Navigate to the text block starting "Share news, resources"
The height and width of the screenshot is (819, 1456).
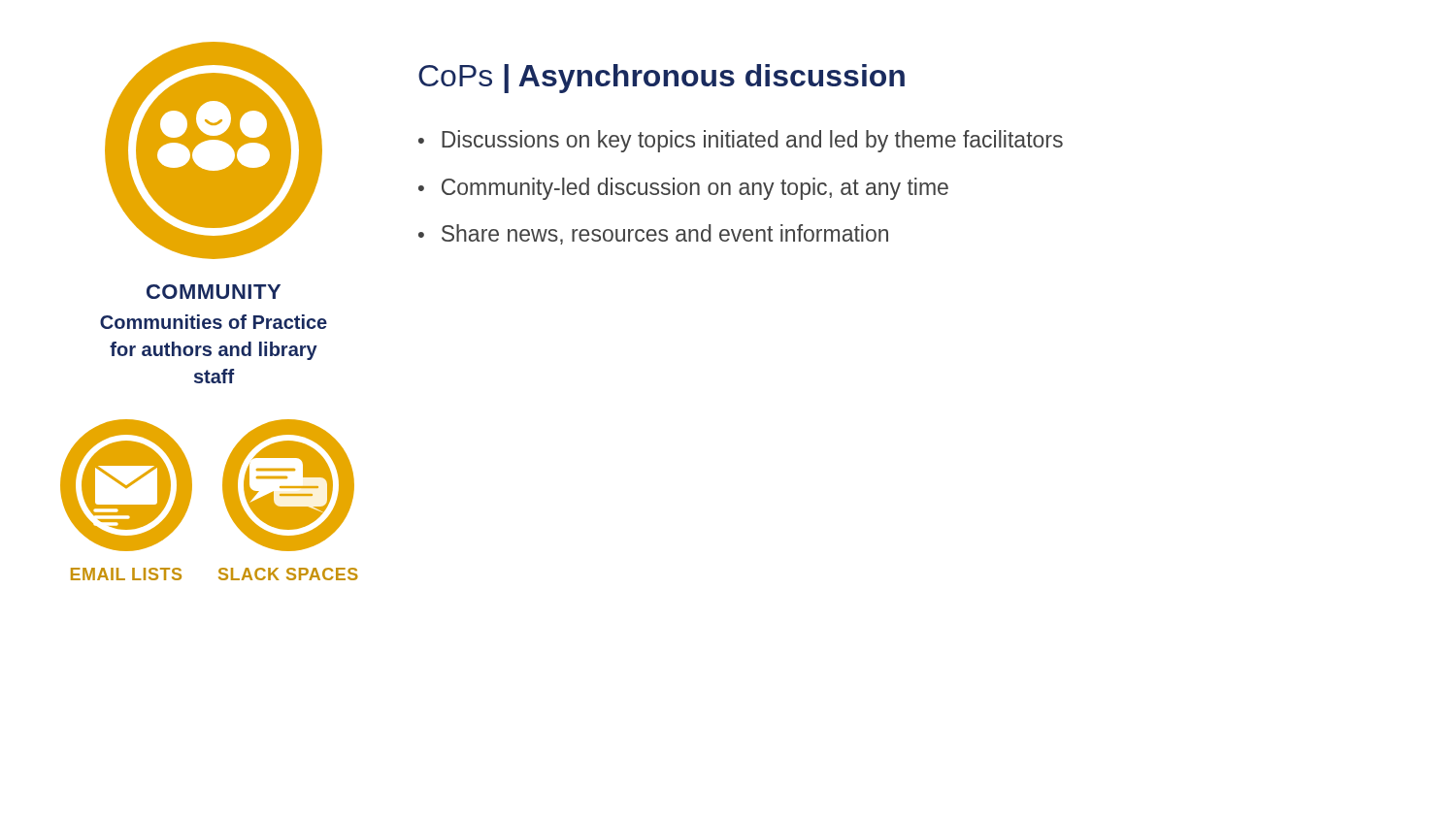point(665,234)
